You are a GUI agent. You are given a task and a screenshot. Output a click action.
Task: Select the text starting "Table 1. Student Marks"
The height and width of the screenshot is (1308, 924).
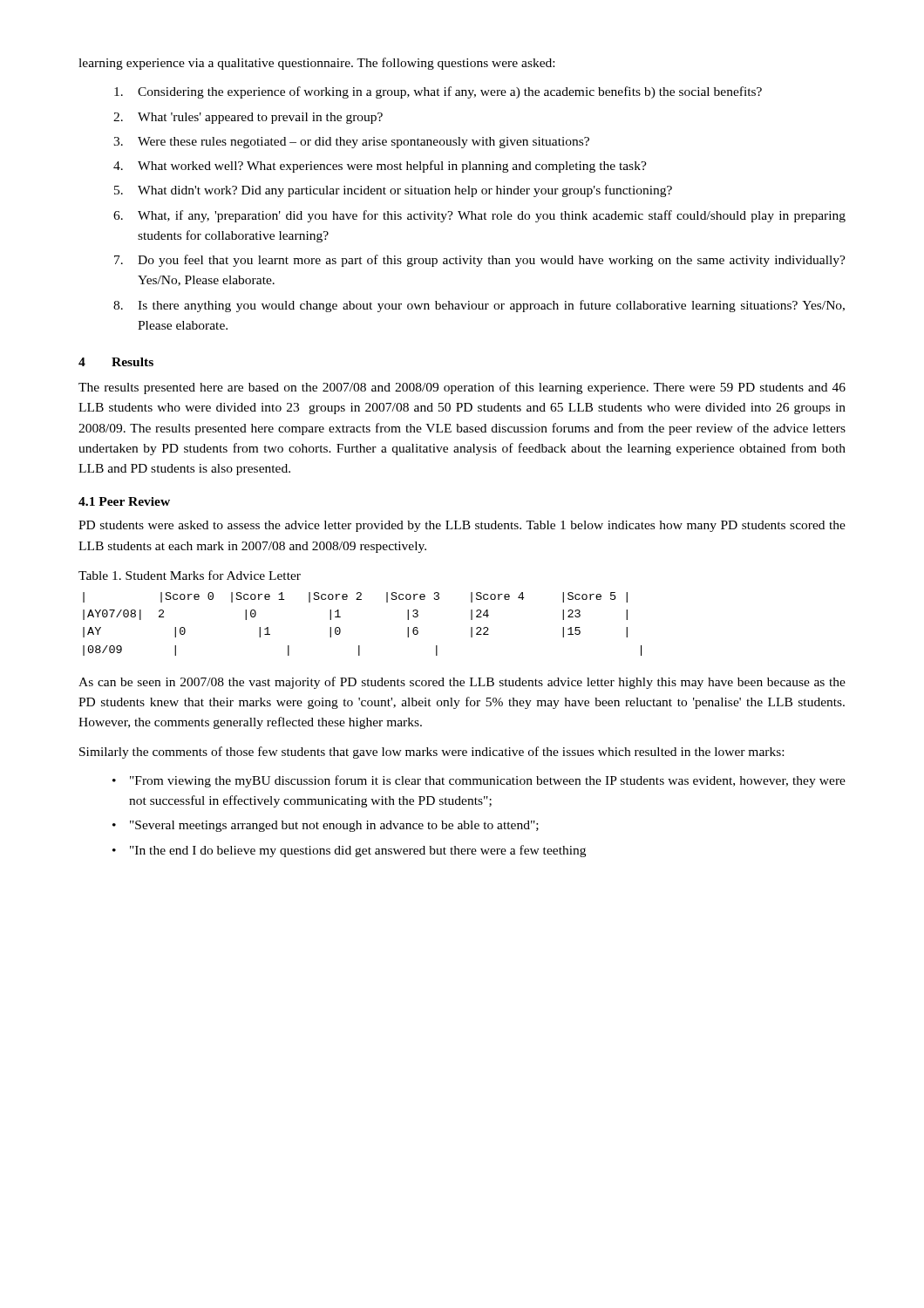click(x=190, y=575)
